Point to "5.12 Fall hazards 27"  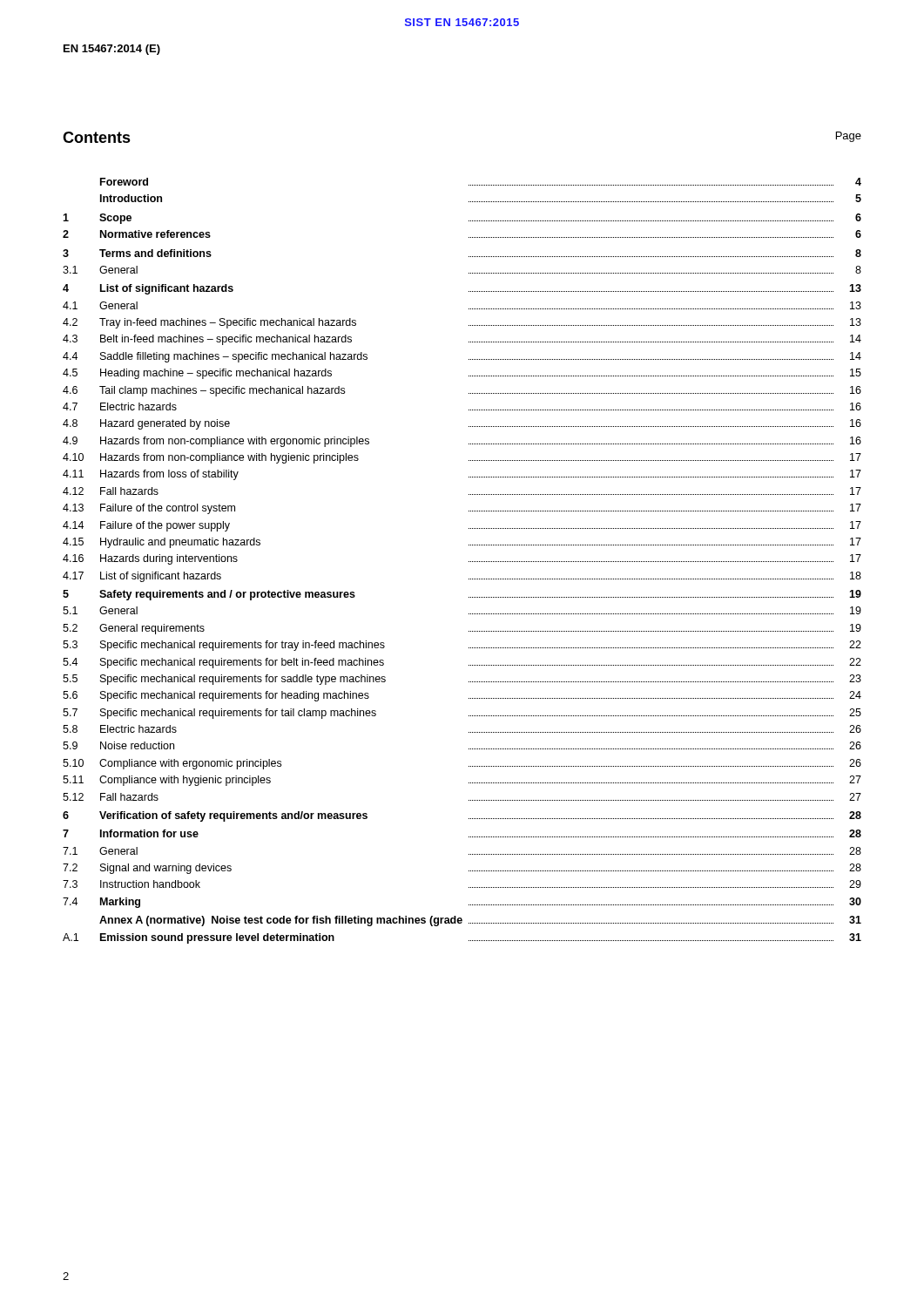click(462, 797)
